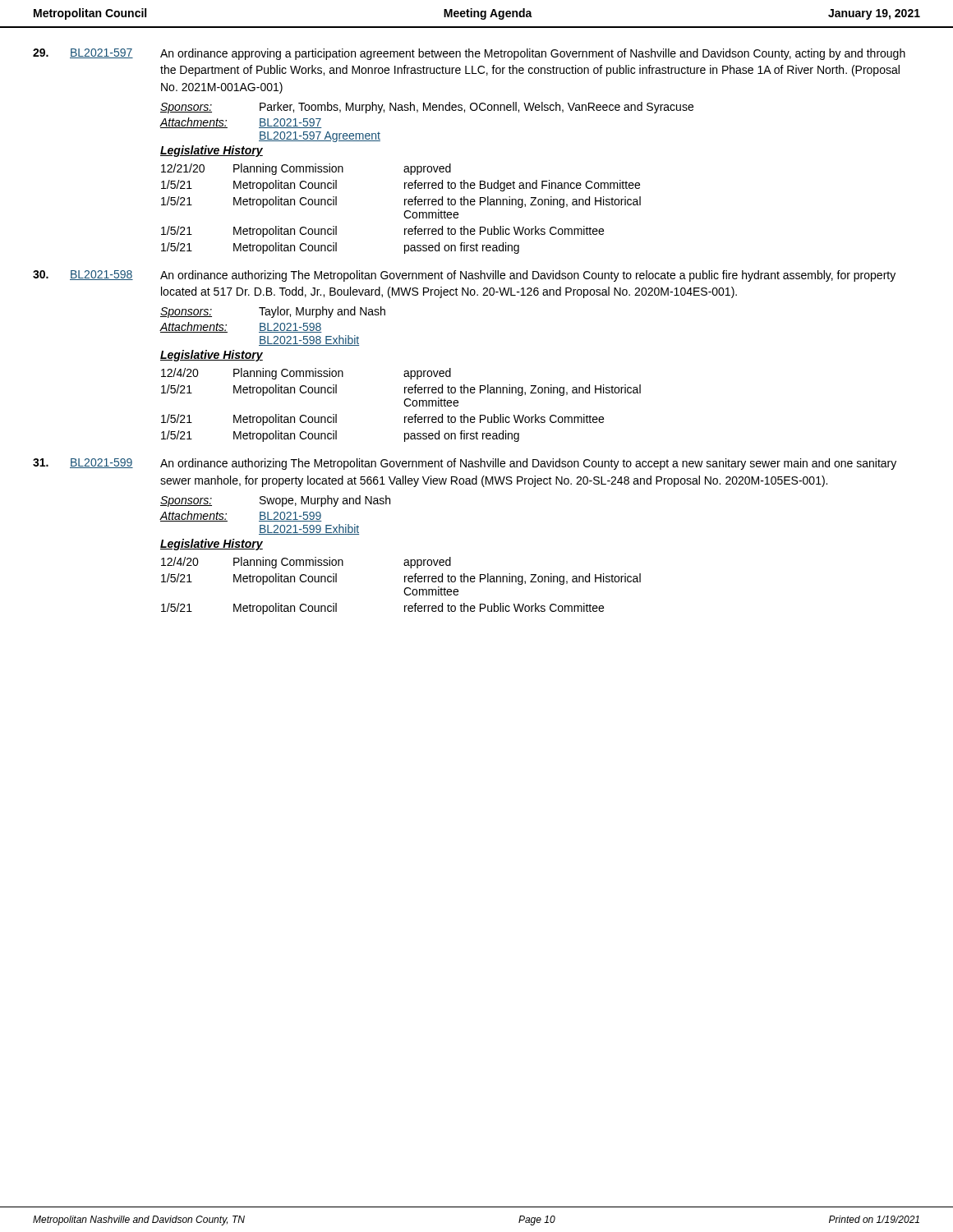
Task: Locate the passage starting "BL2021-599 An ordinance"
Action: pyautogui.click(x=476, y=472)
